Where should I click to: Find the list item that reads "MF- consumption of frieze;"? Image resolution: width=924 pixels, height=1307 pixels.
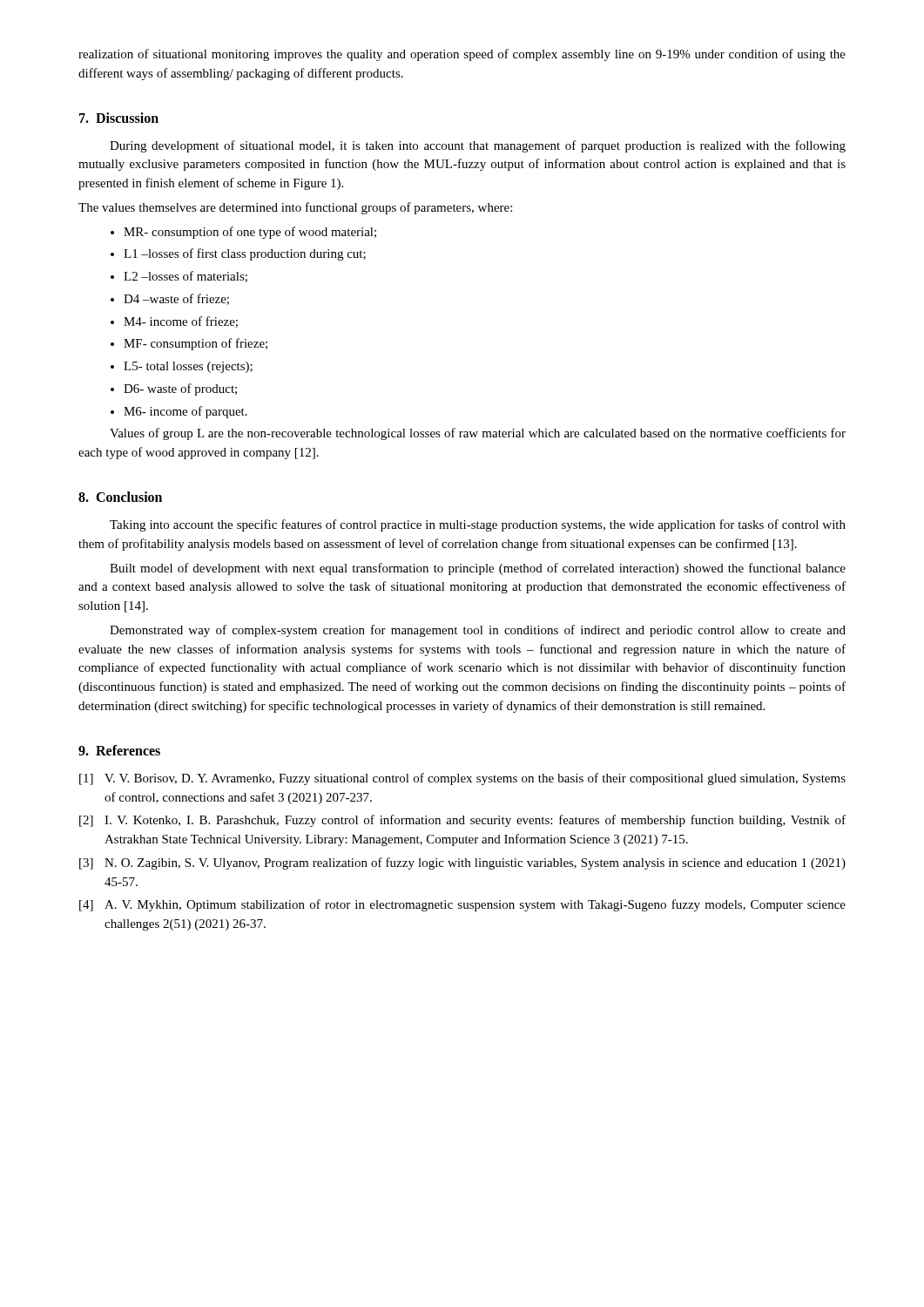189,344
